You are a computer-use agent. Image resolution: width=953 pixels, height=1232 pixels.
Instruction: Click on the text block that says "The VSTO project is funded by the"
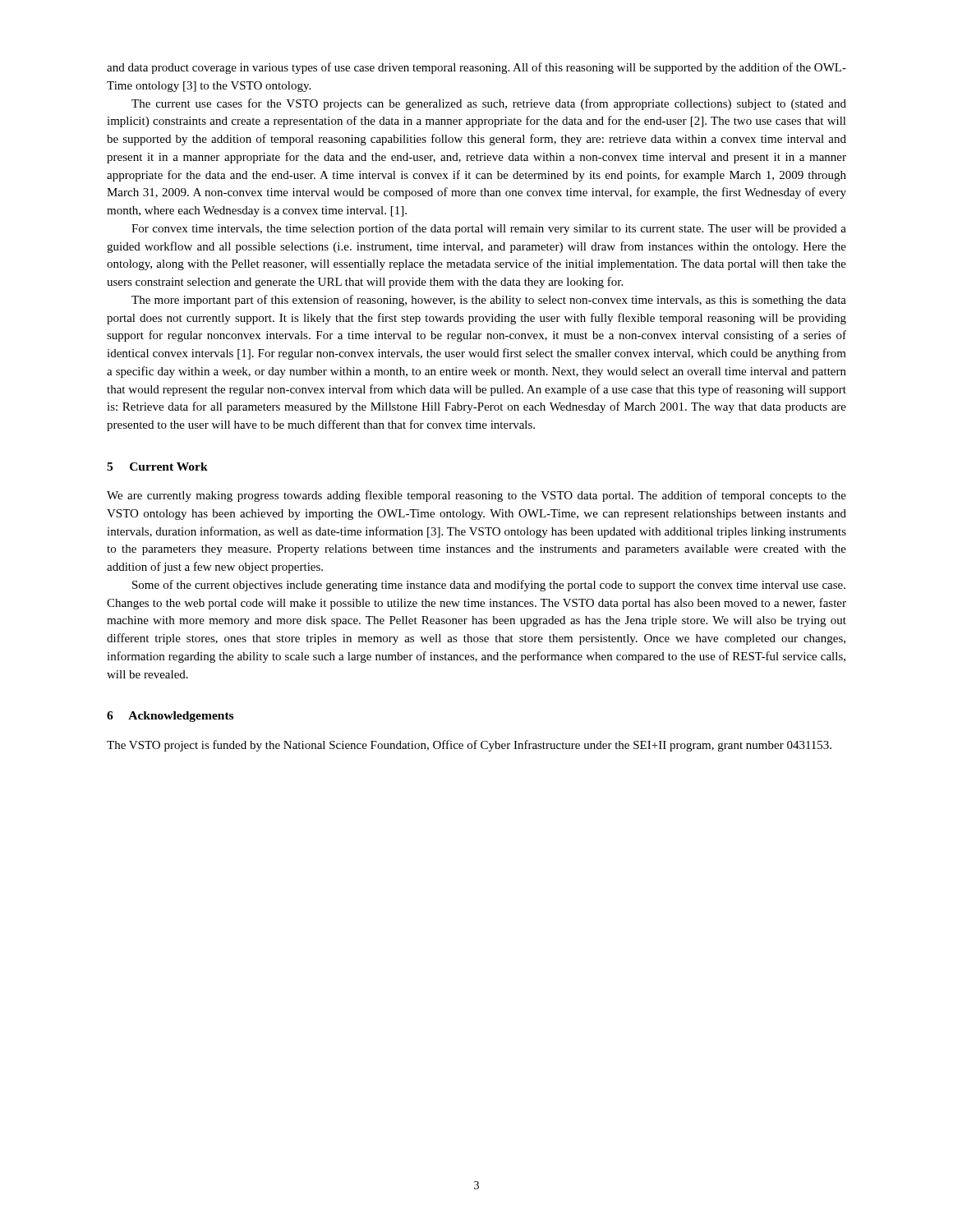(476, 746)
